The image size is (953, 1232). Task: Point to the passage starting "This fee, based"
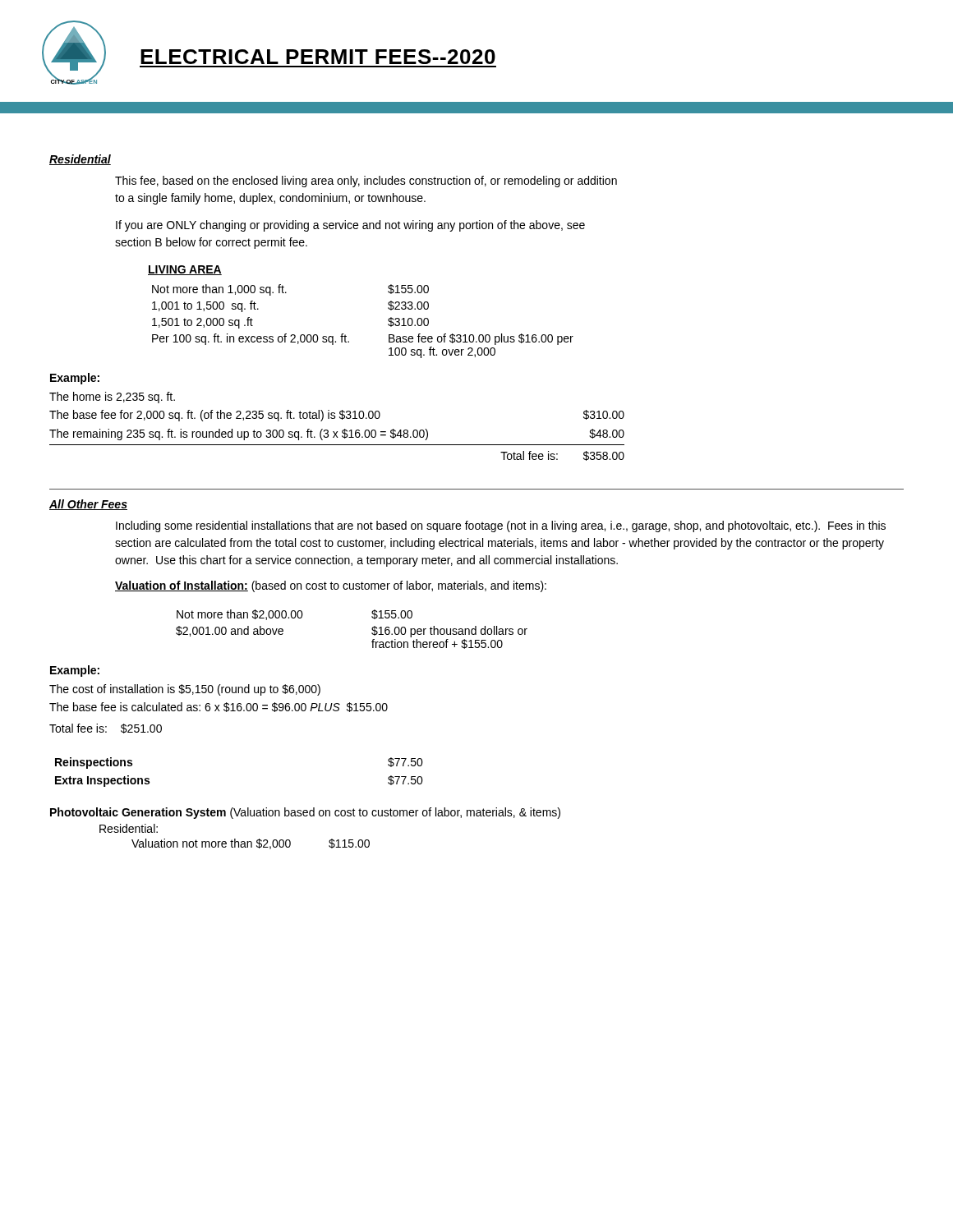pos(366,189)
